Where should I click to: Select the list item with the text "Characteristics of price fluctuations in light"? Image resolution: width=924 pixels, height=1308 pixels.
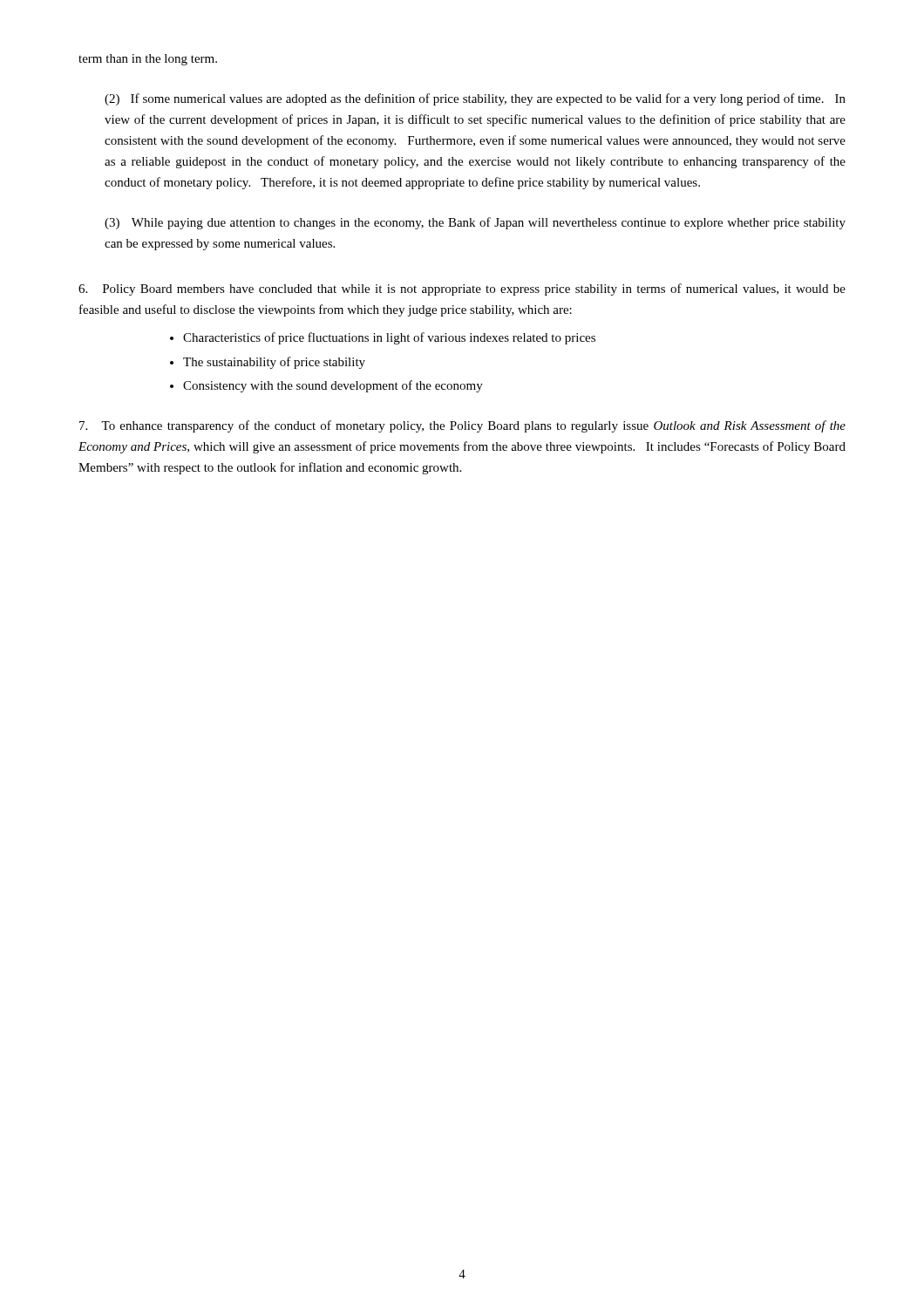pos(389,337)
